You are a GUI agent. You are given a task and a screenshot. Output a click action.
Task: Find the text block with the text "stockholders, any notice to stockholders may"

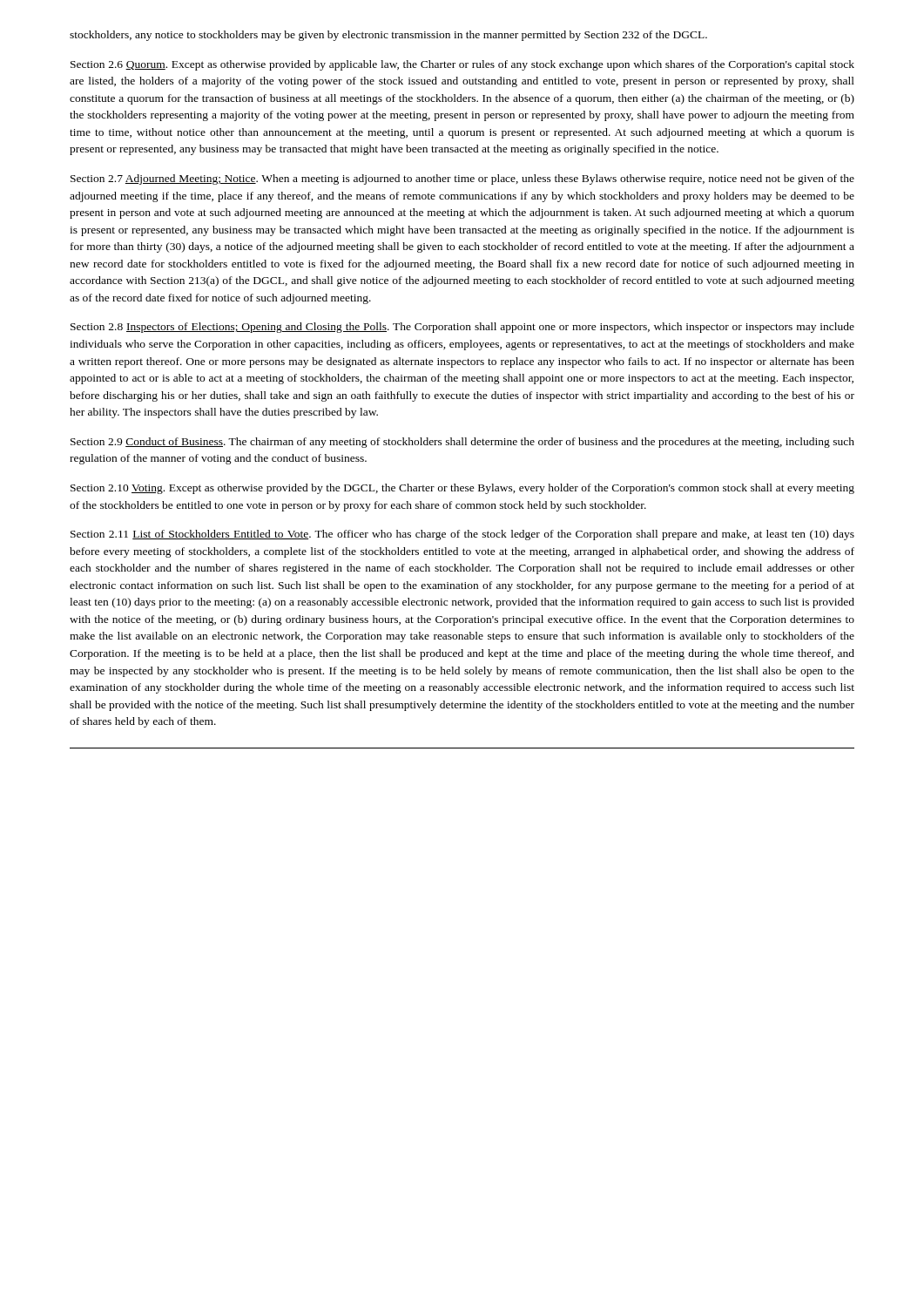point(389,34)
